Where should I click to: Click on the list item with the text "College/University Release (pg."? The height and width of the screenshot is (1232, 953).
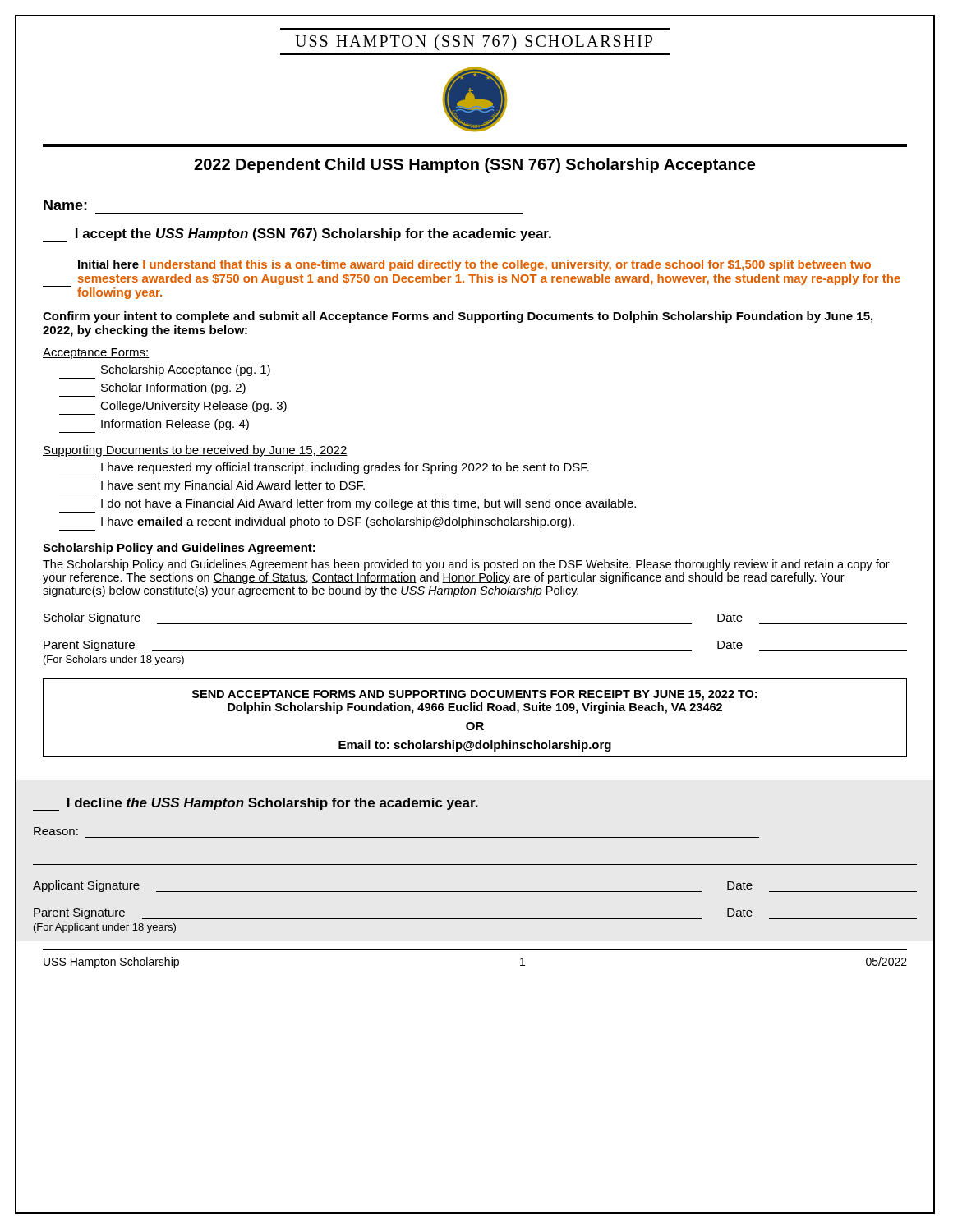(x=173, y=407)
